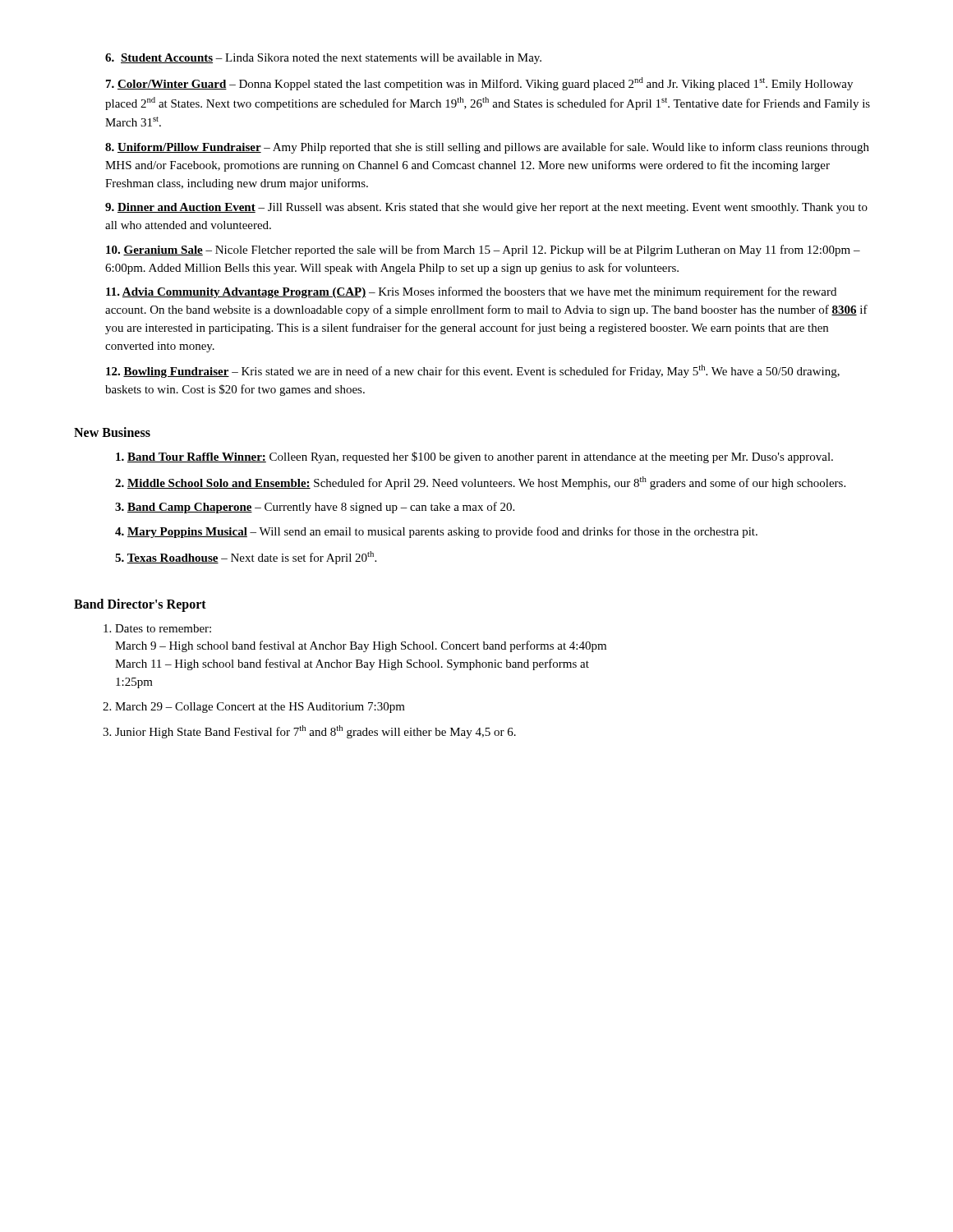Image resolution: width=953 pixels, height=1232 pixels.
Task: Locate the block of text that opens with "11. Advia Community Advantage Program (CAP) – Kris"
Action: point(486,319)
